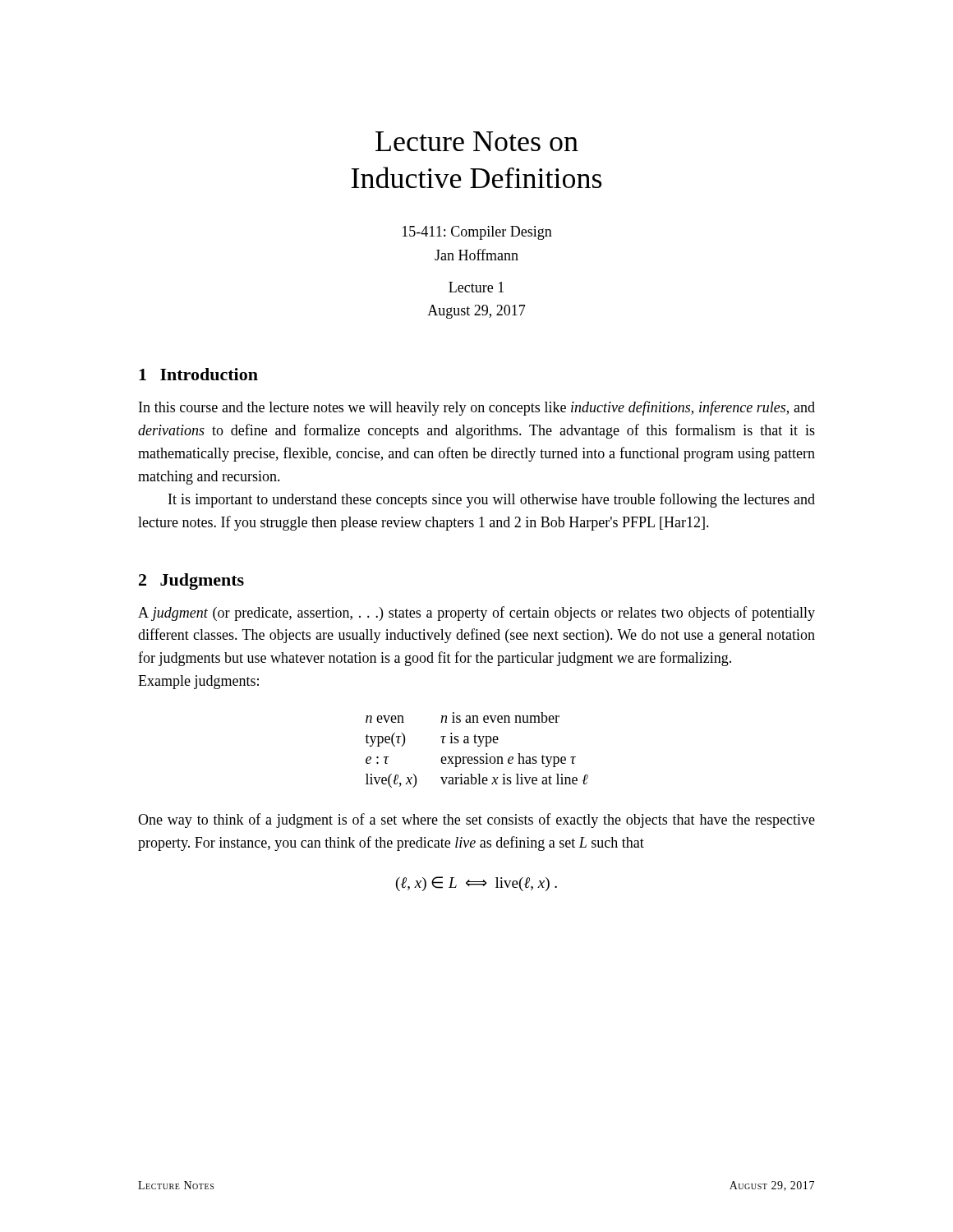Click on the table containing "type( τ )"
This screenshot has width=953, height=1232.
tap(476, 751)
